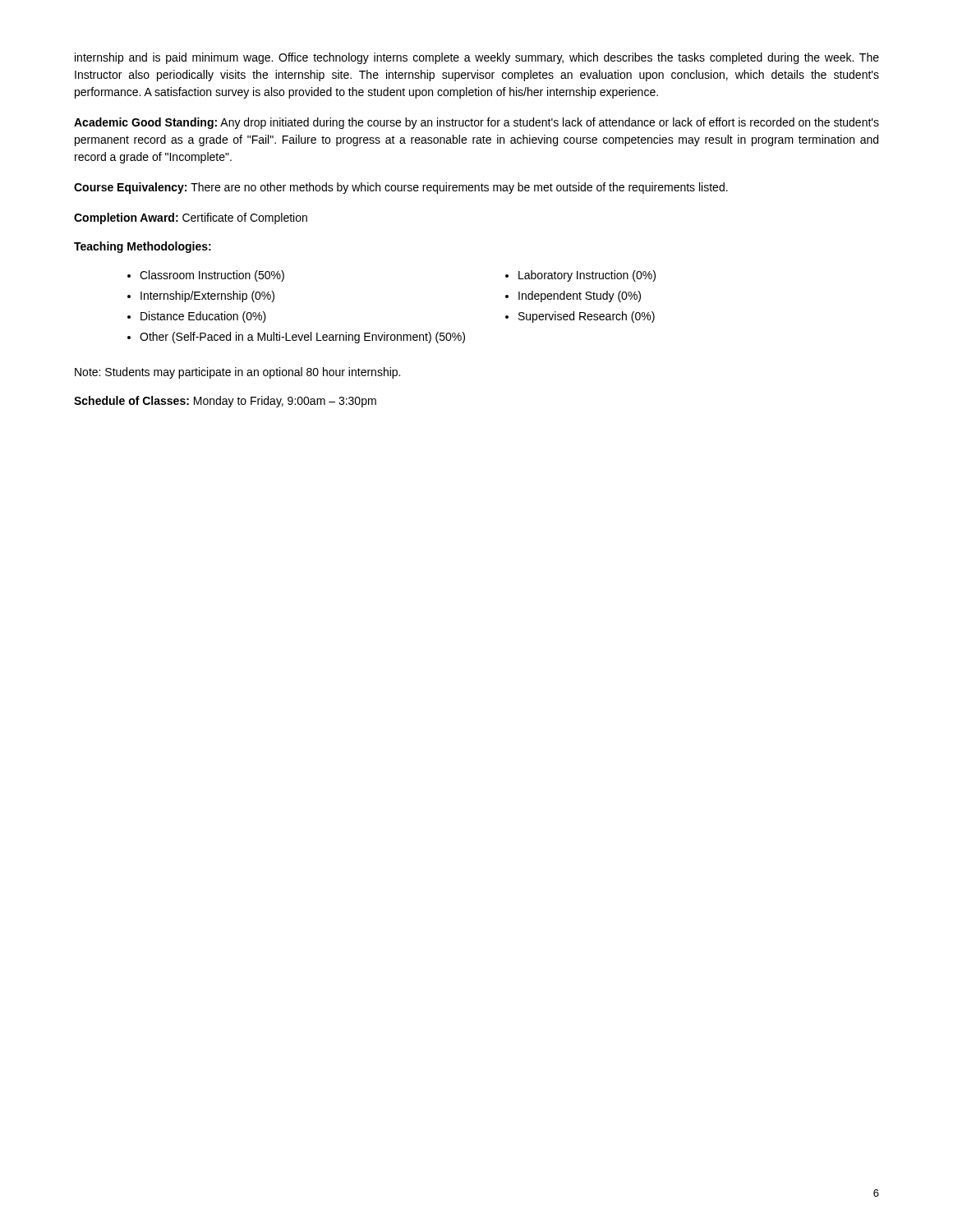
Task: Click the passage that begins "Course Equivalency: There are no other methods"
Action: point(401,187)
